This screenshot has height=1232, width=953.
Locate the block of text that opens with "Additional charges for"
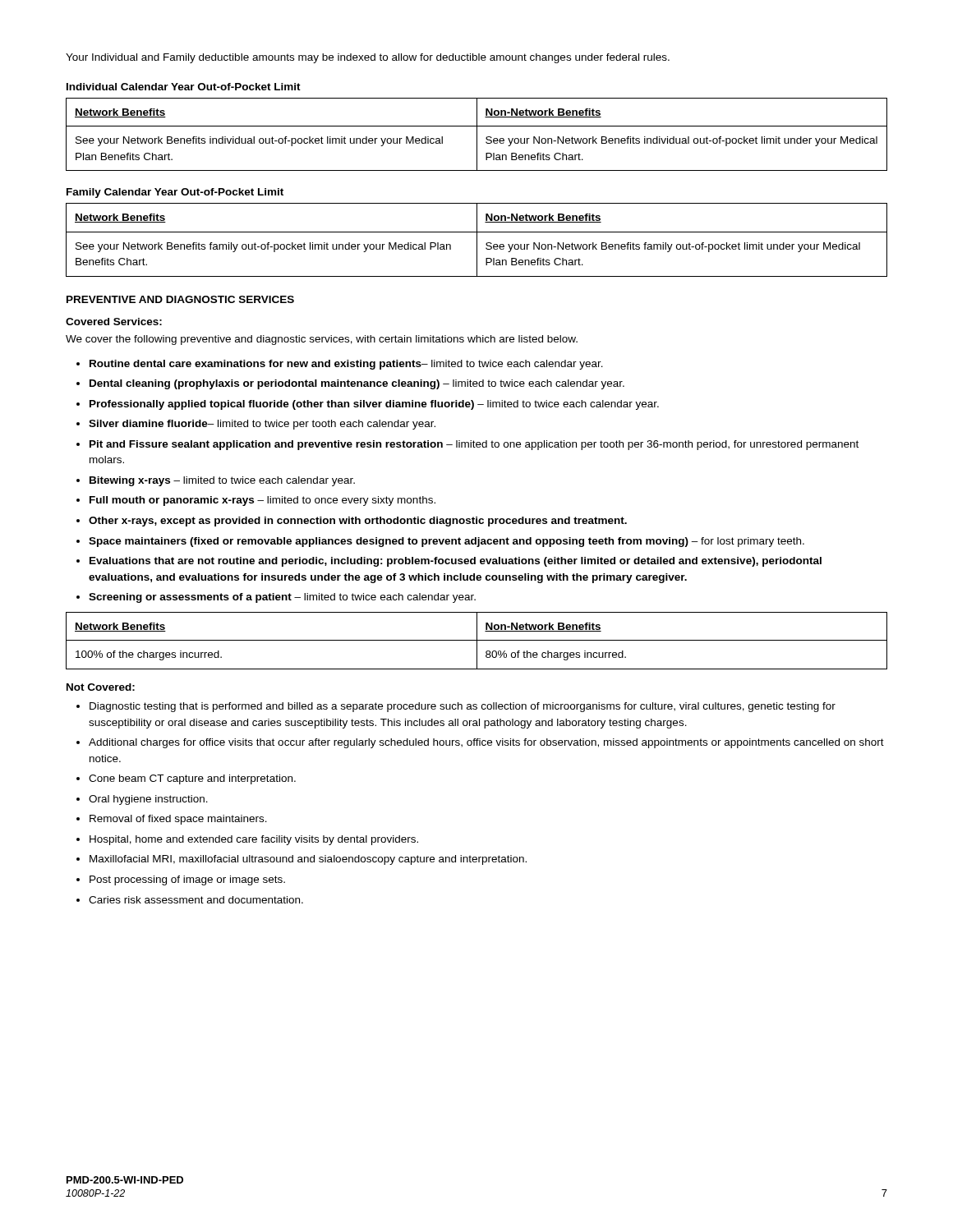[x=486, y=750]
